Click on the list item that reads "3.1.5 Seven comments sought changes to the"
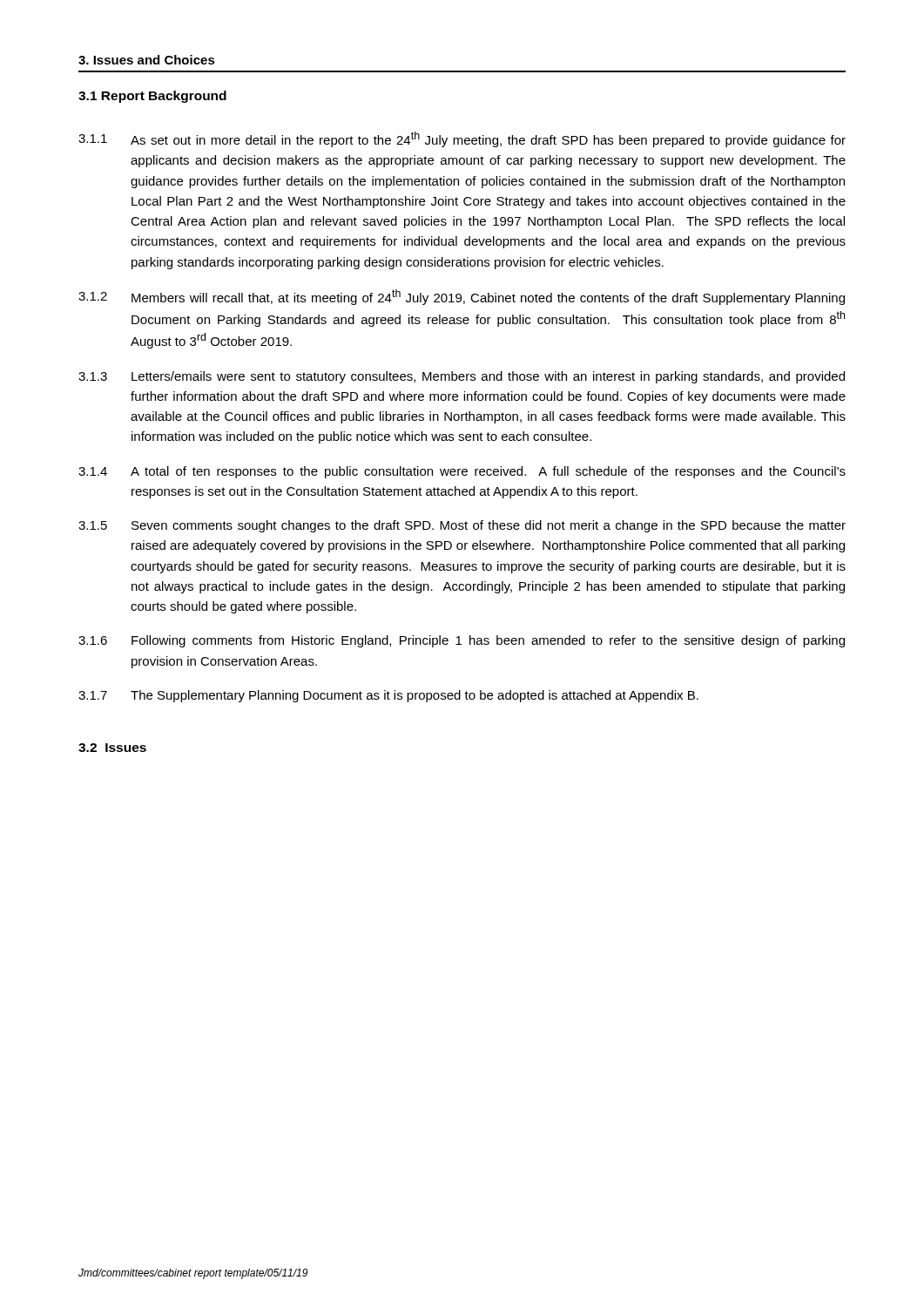924x1307 pixels. [x=462, y=566]
